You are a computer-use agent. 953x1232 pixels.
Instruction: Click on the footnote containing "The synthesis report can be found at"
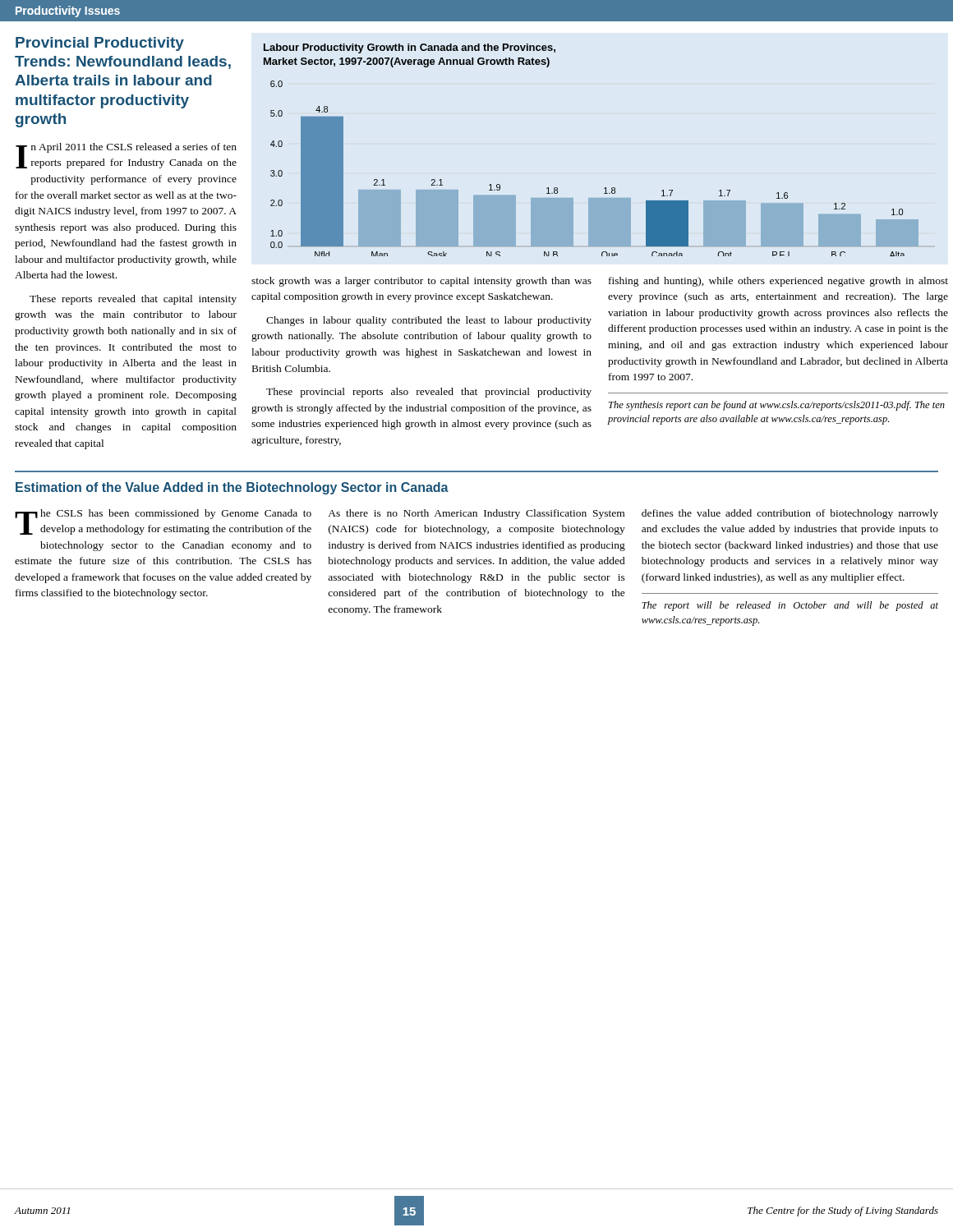[776, 412]
